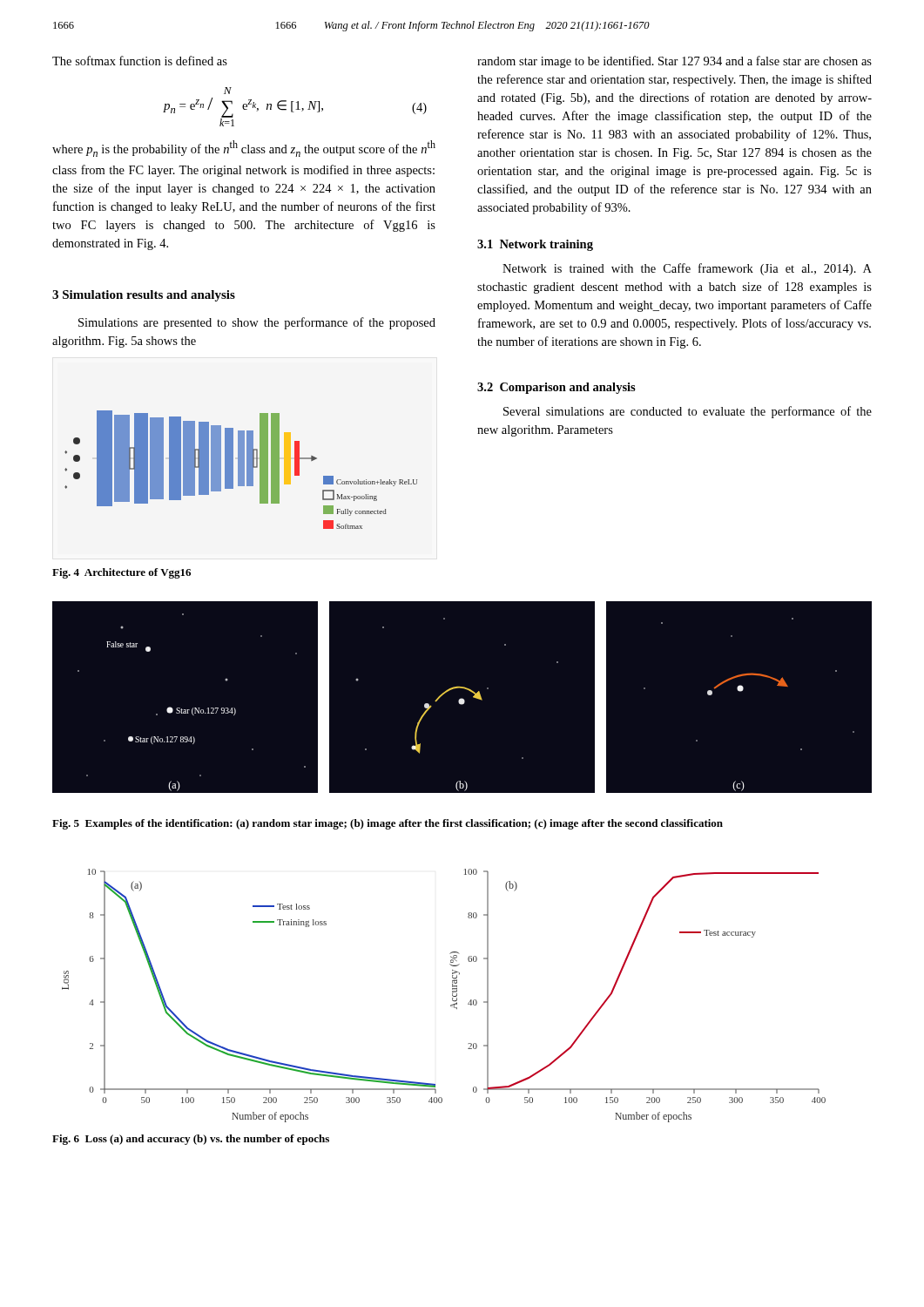Find the caption on this page that starts "Fig. 4 Architecture"

click(x=121, y=573)
